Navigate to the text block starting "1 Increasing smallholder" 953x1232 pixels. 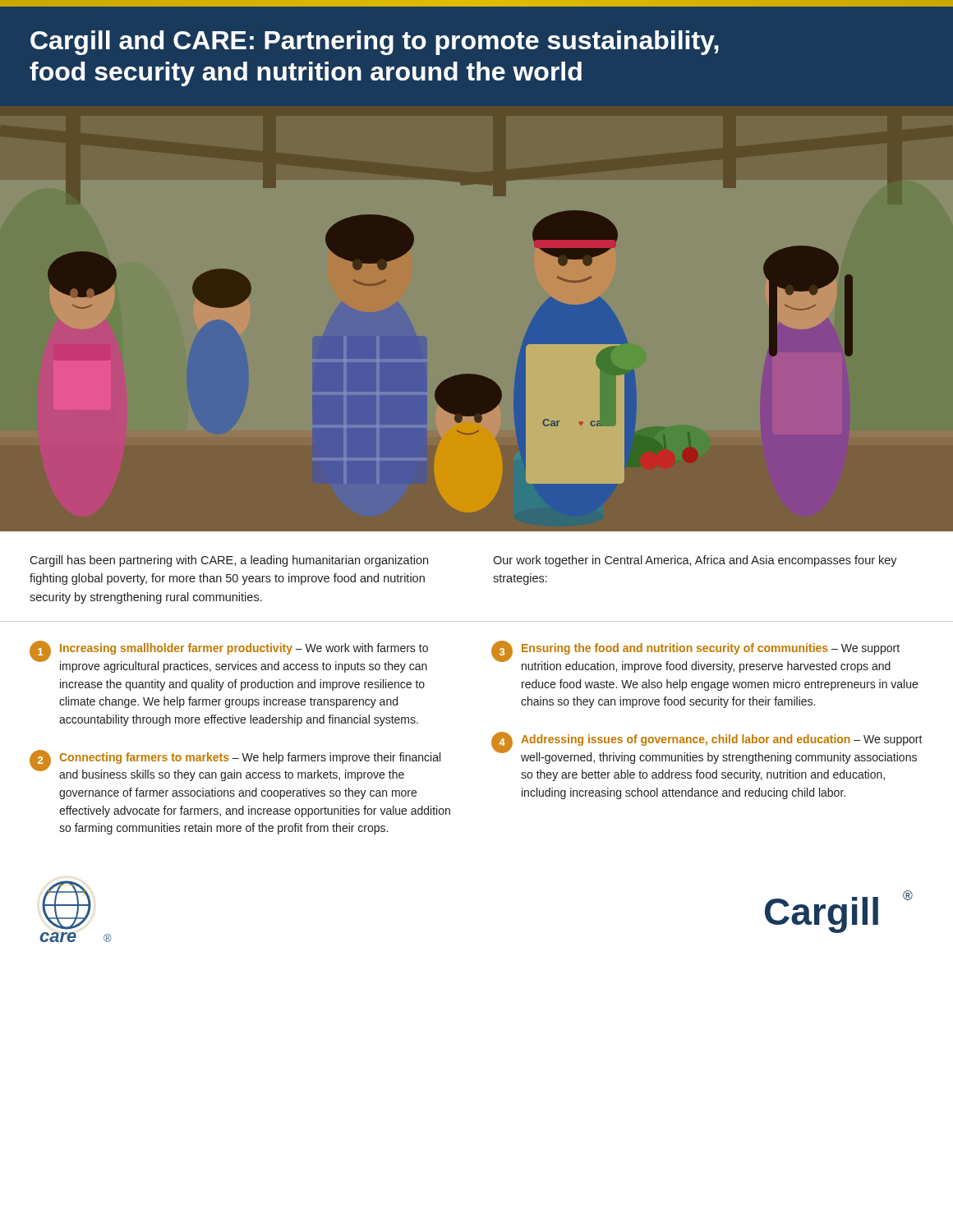point(246,685)
